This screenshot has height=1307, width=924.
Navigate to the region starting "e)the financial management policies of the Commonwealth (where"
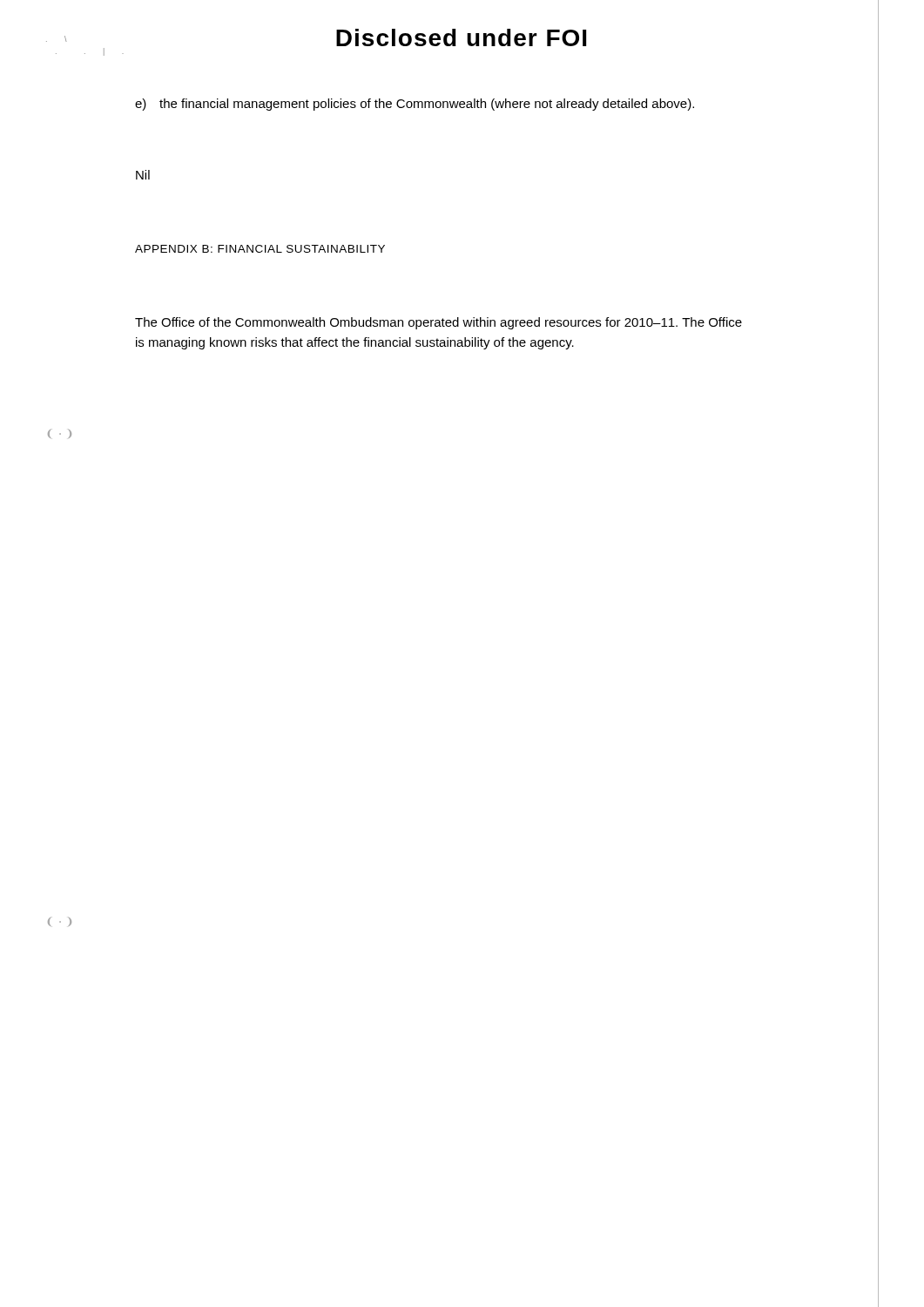[431, 104]
